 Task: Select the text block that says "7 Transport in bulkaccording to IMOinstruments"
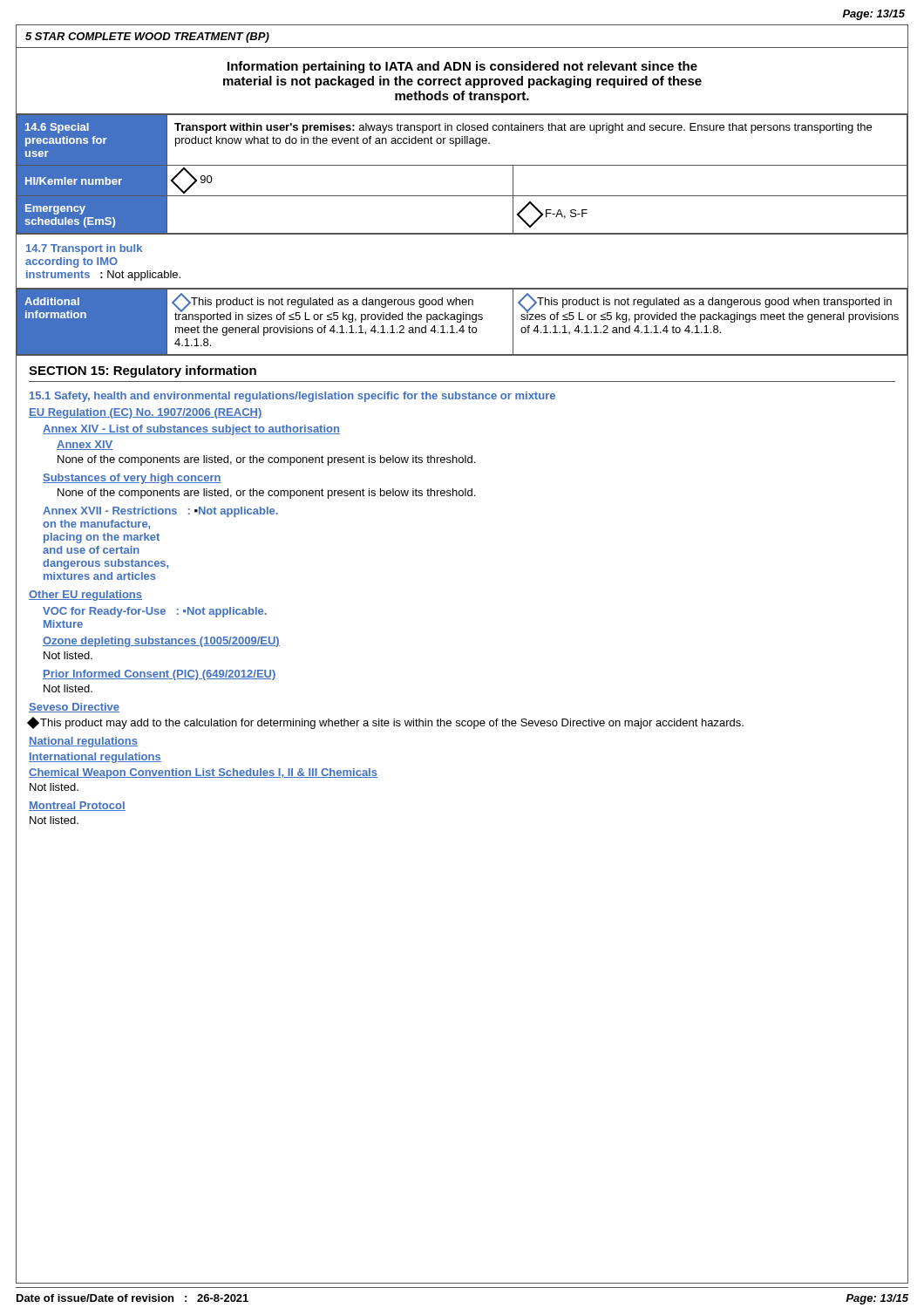(103, 261)
